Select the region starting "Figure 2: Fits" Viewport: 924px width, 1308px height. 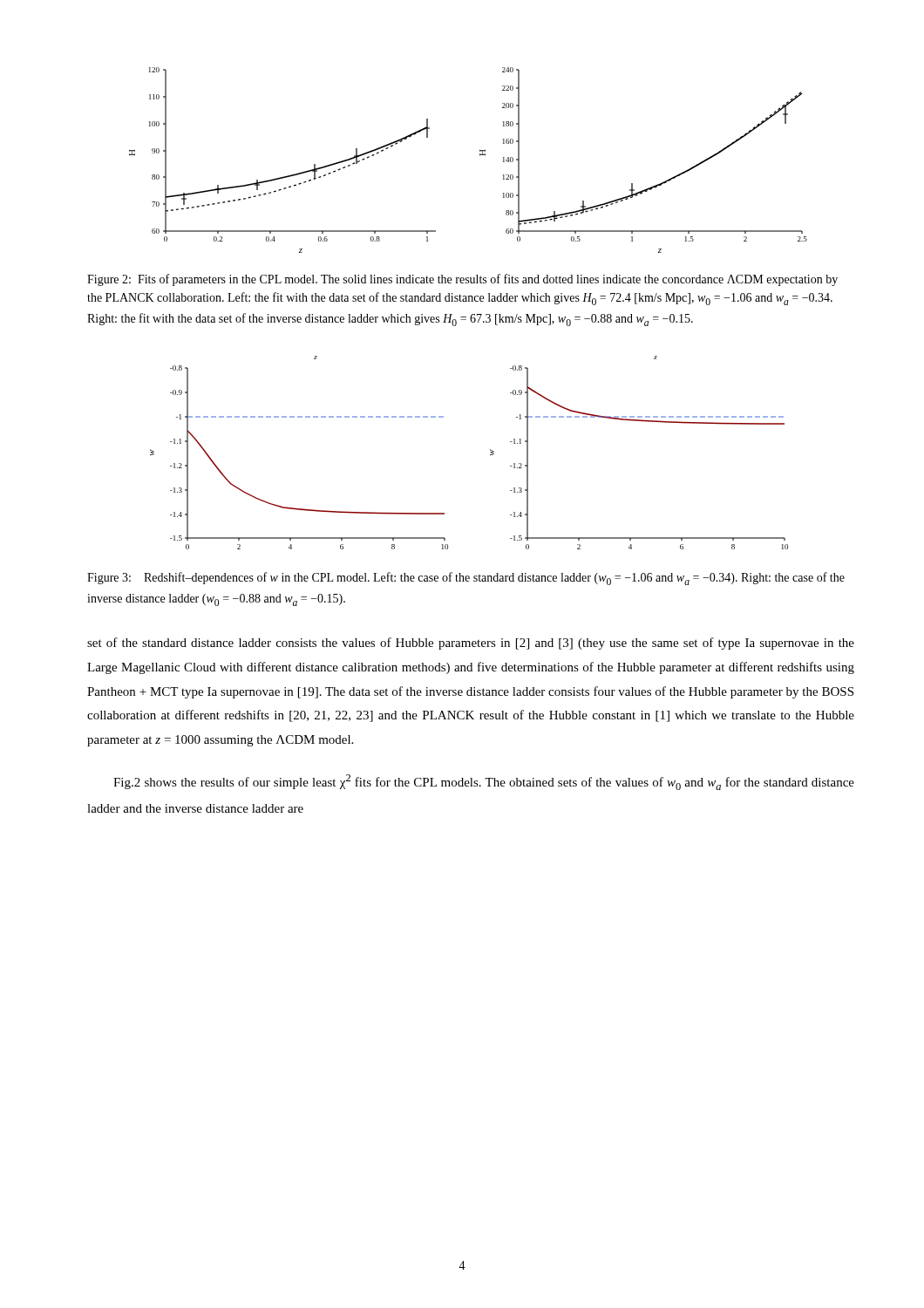pos(463,301)
